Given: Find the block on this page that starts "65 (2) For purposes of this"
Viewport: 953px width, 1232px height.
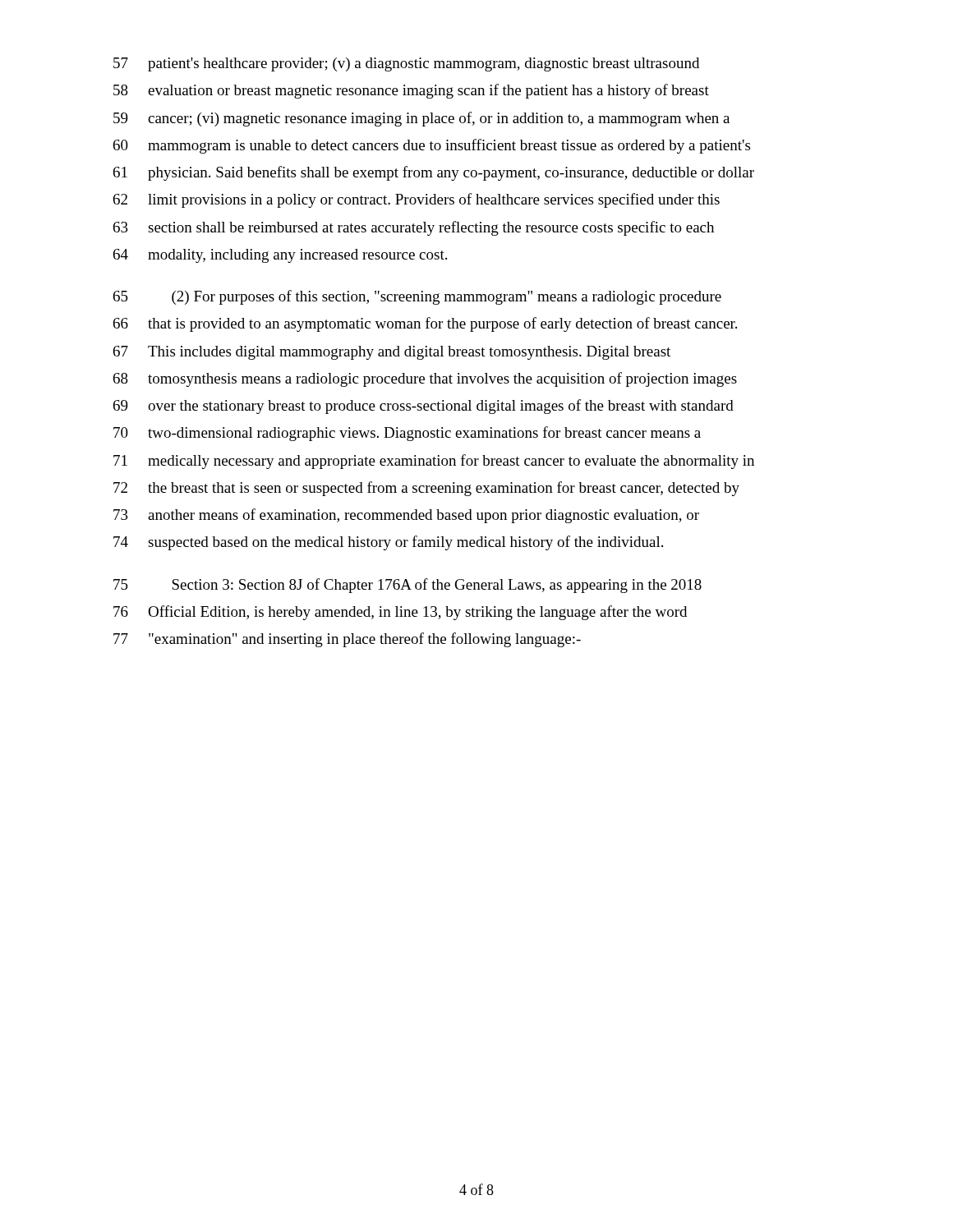Looking at the screenshot, I should 476,296.
